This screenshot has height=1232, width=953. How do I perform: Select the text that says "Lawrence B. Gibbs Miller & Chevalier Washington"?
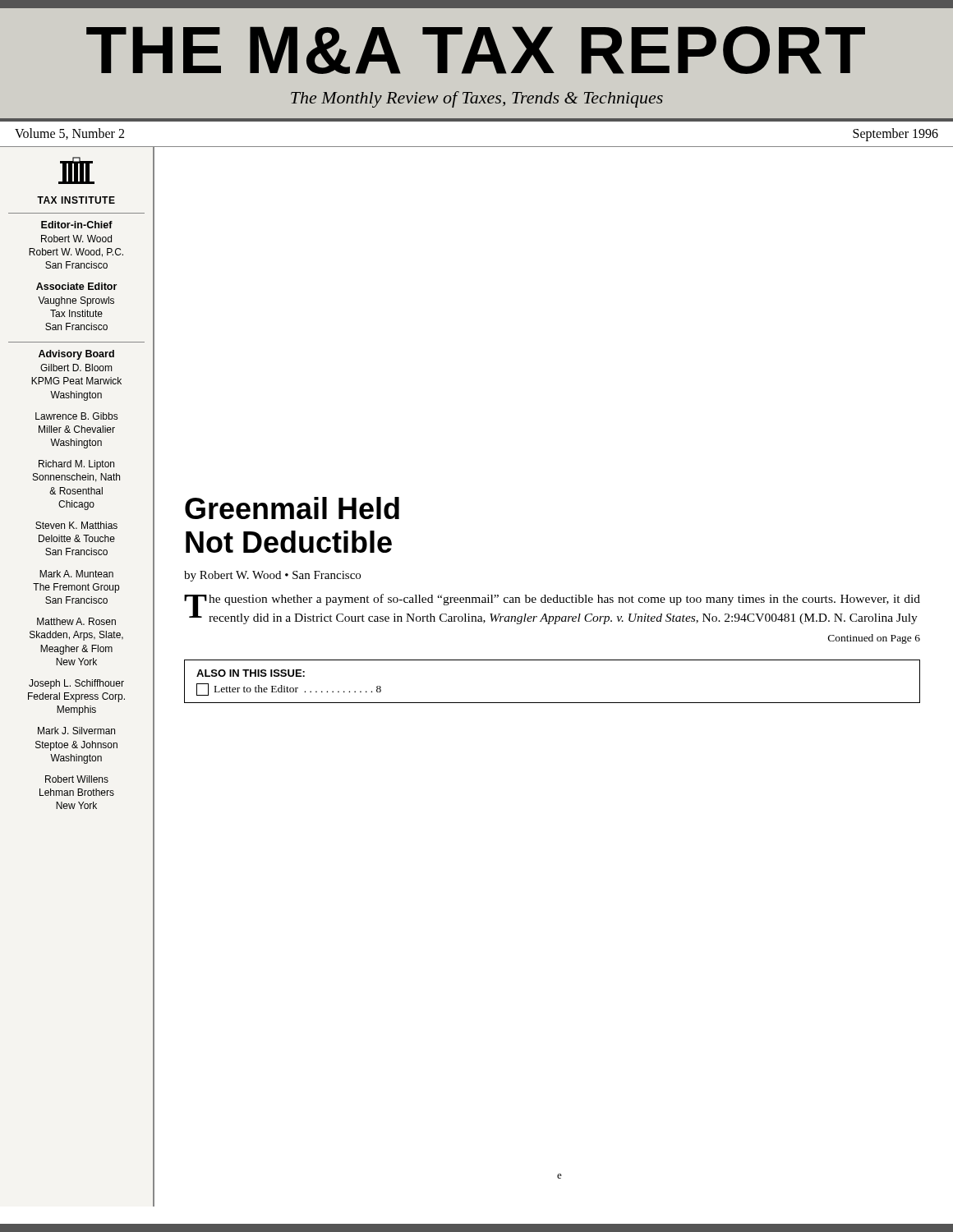(76, 430)
